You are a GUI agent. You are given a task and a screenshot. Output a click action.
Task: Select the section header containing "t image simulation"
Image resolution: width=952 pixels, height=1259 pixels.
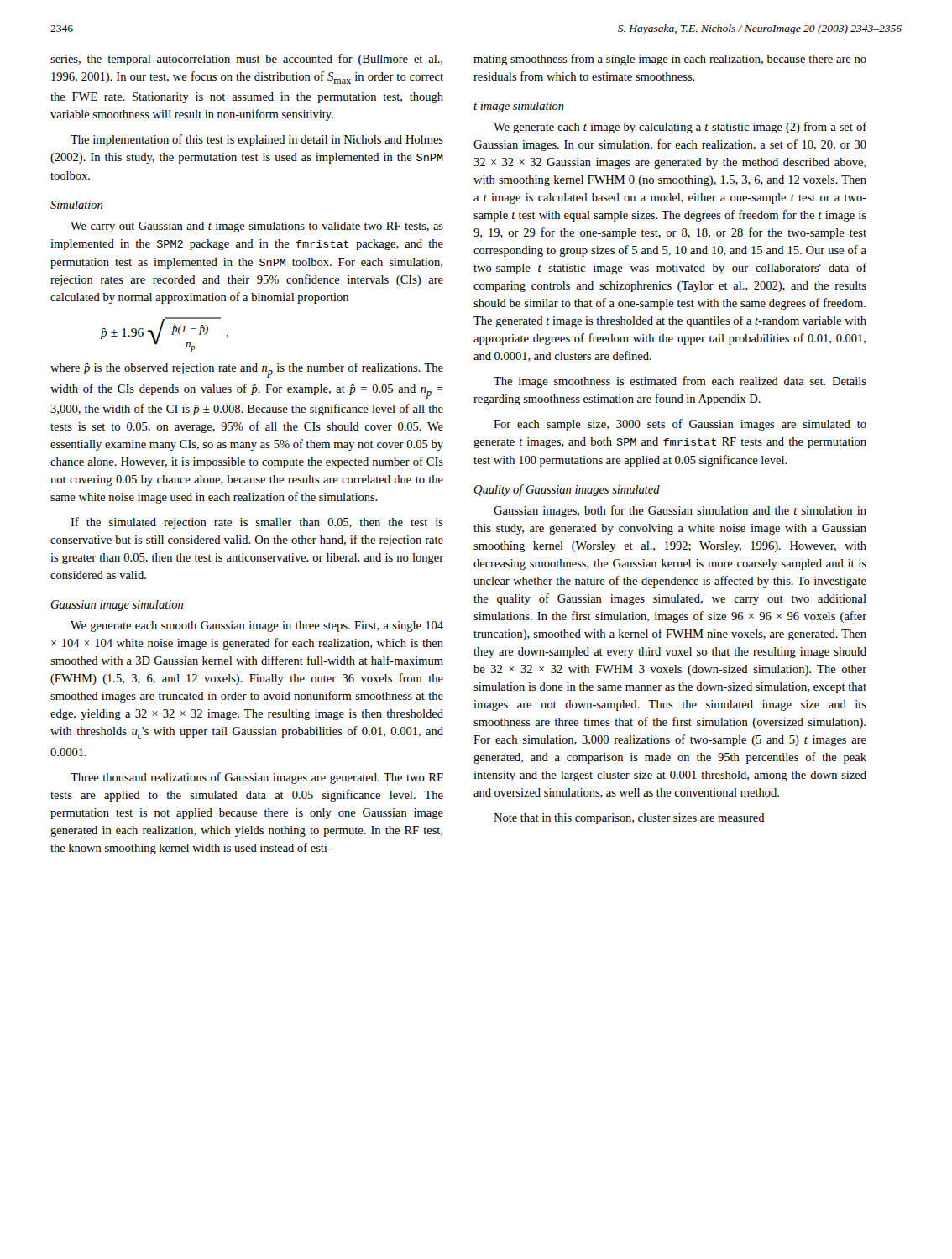[x=519, y=107]
